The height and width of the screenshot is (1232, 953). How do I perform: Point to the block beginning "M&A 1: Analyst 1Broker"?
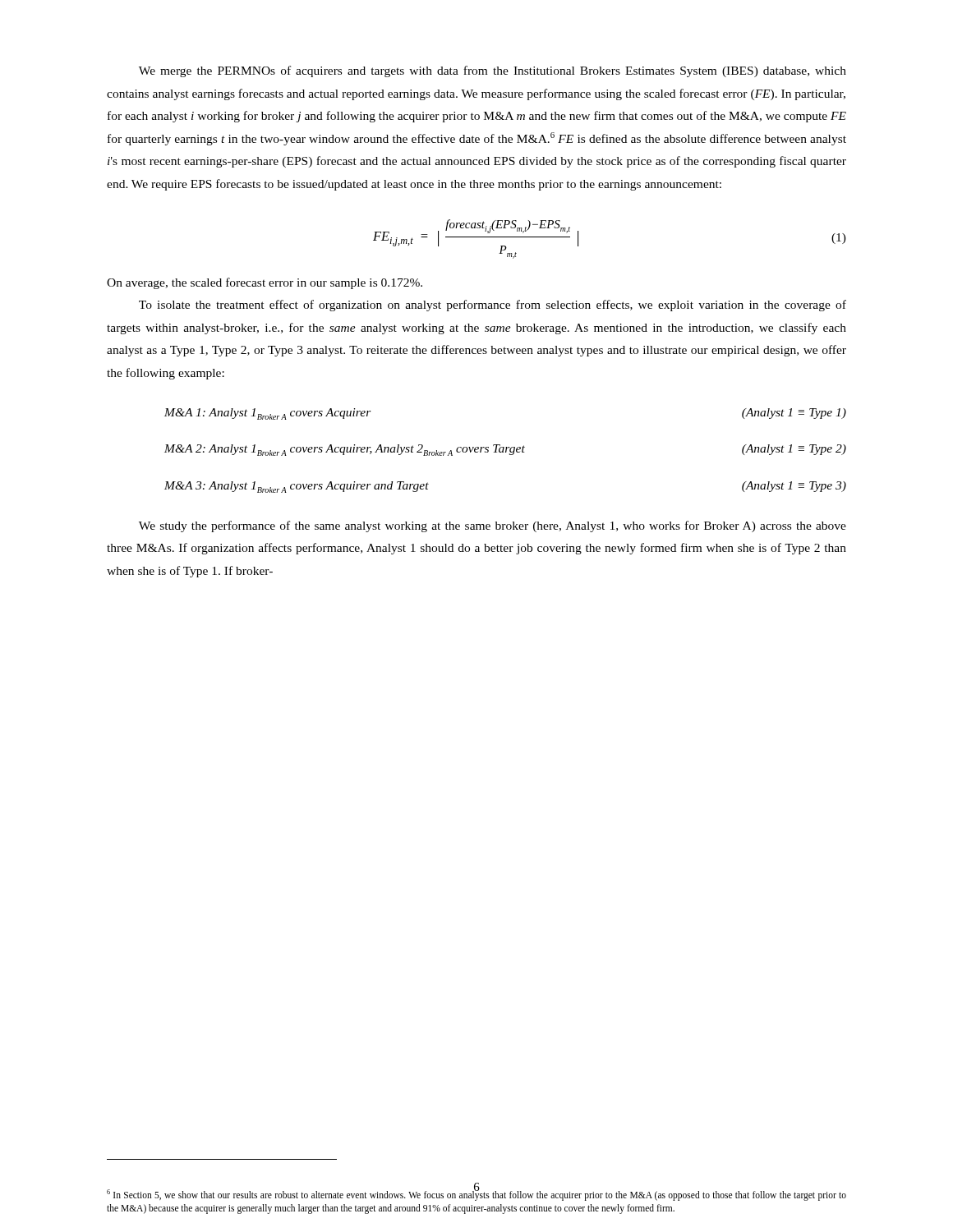(262, 414)
